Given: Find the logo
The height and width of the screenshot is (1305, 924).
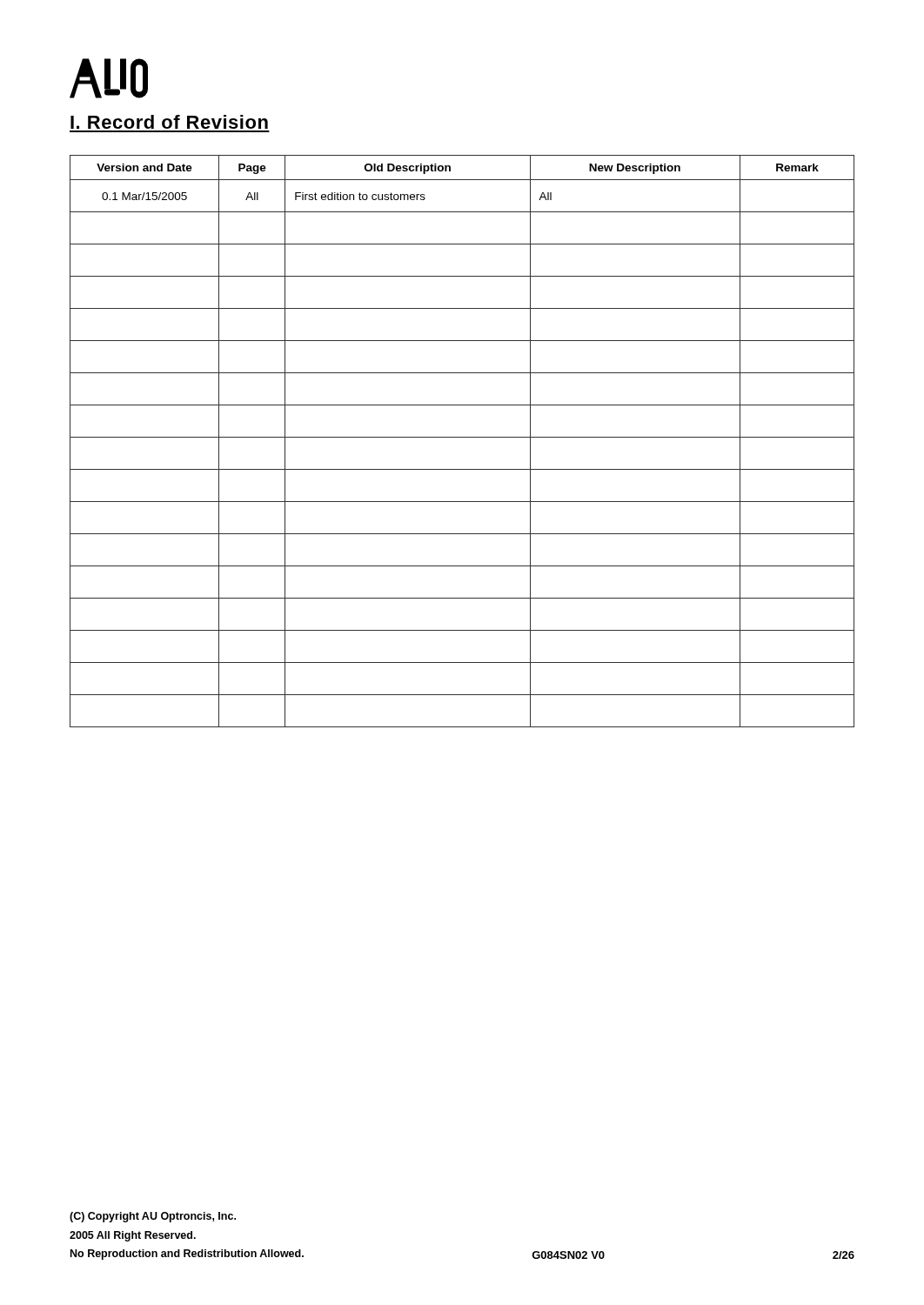Looking at the screenshot, I should [x=462, y=78].
